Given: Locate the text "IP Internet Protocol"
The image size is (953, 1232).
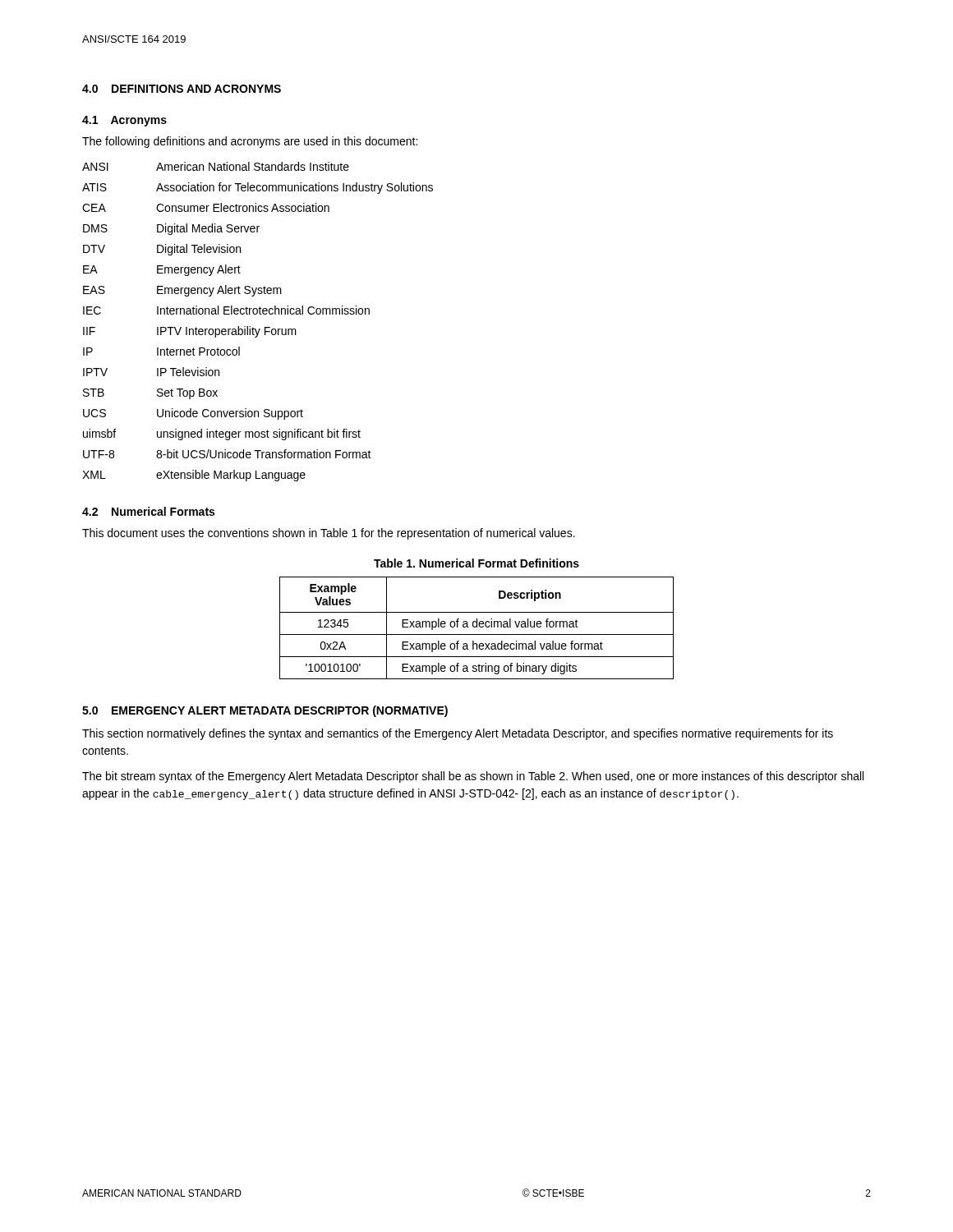Looking at the screenshot, I should (161, 352).
